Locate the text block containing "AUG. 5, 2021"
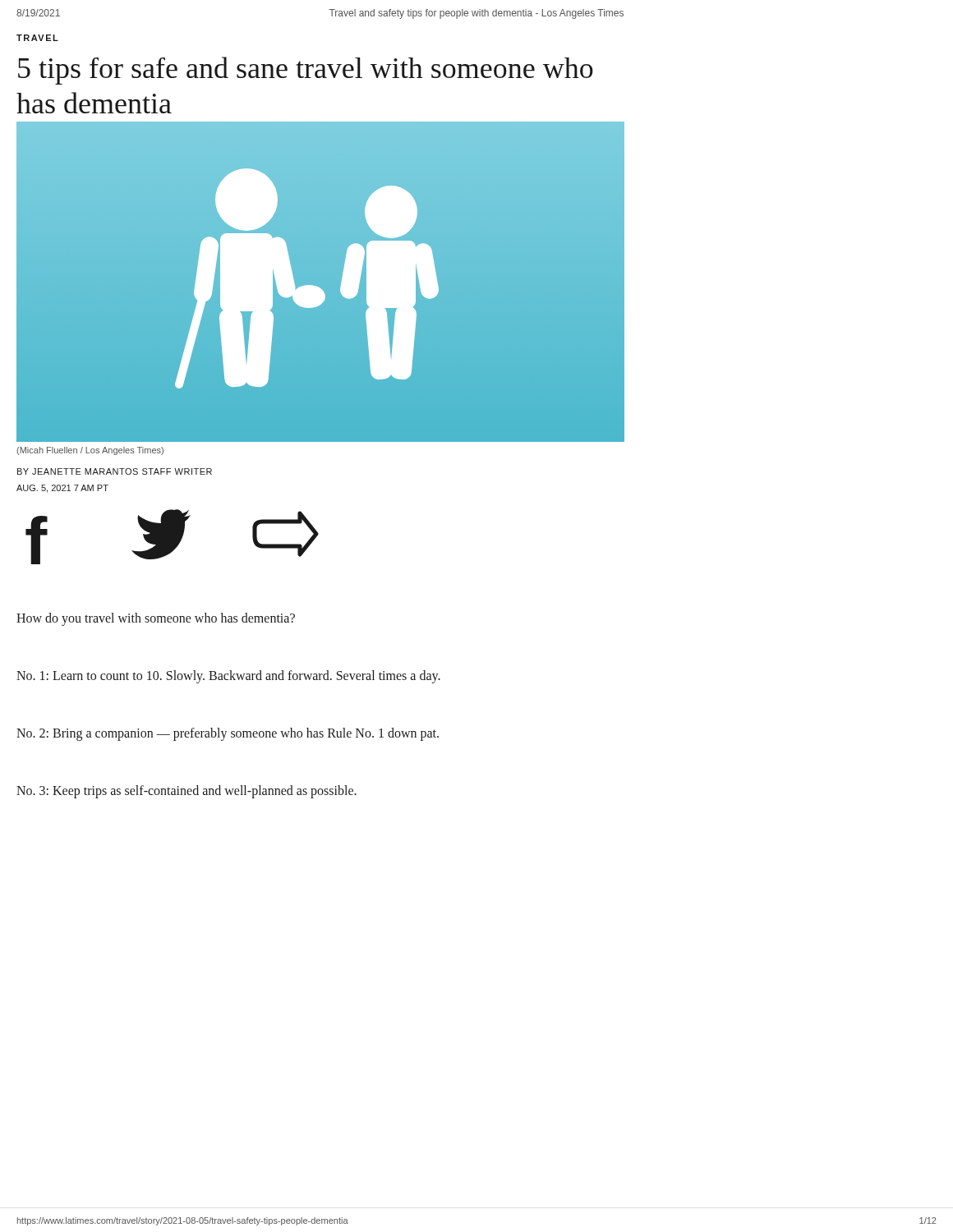This screenshot has width=953, height=1232. tap(62, 488)
